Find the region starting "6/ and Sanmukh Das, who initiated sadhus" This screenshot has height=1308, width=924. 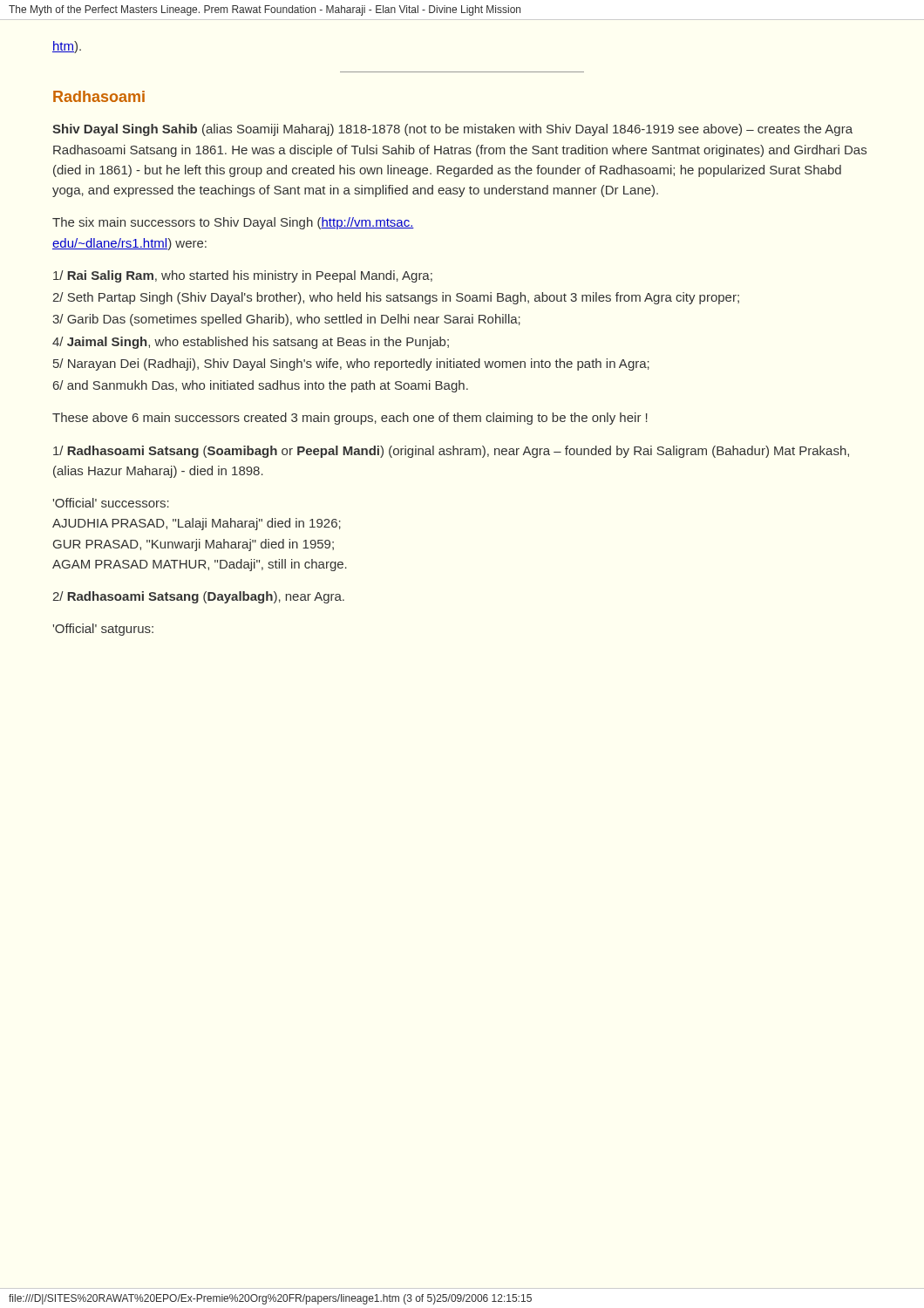(261, 385)
